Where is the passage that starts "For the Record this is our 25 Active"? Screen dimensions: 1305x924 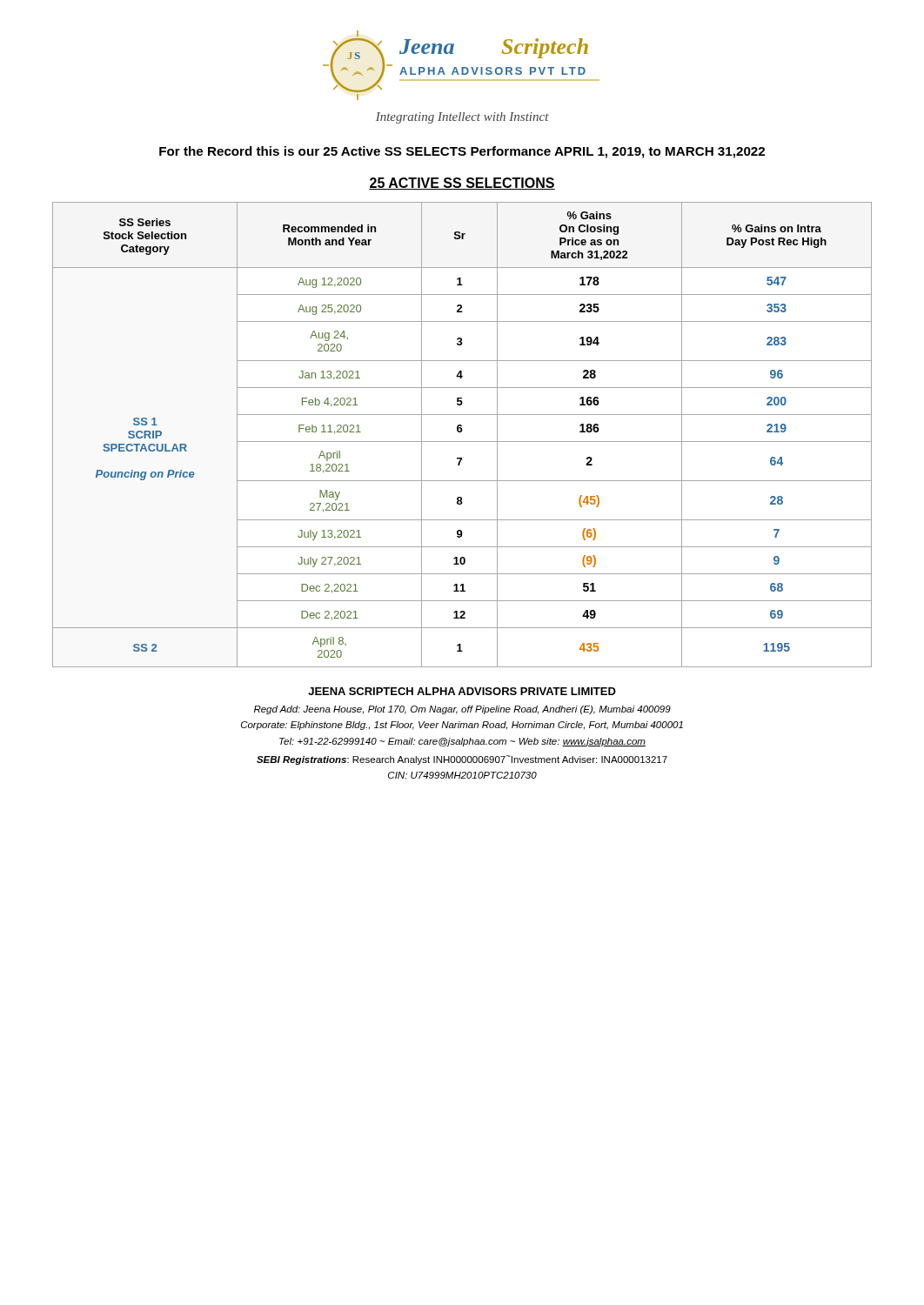click(x=462, y=151)
